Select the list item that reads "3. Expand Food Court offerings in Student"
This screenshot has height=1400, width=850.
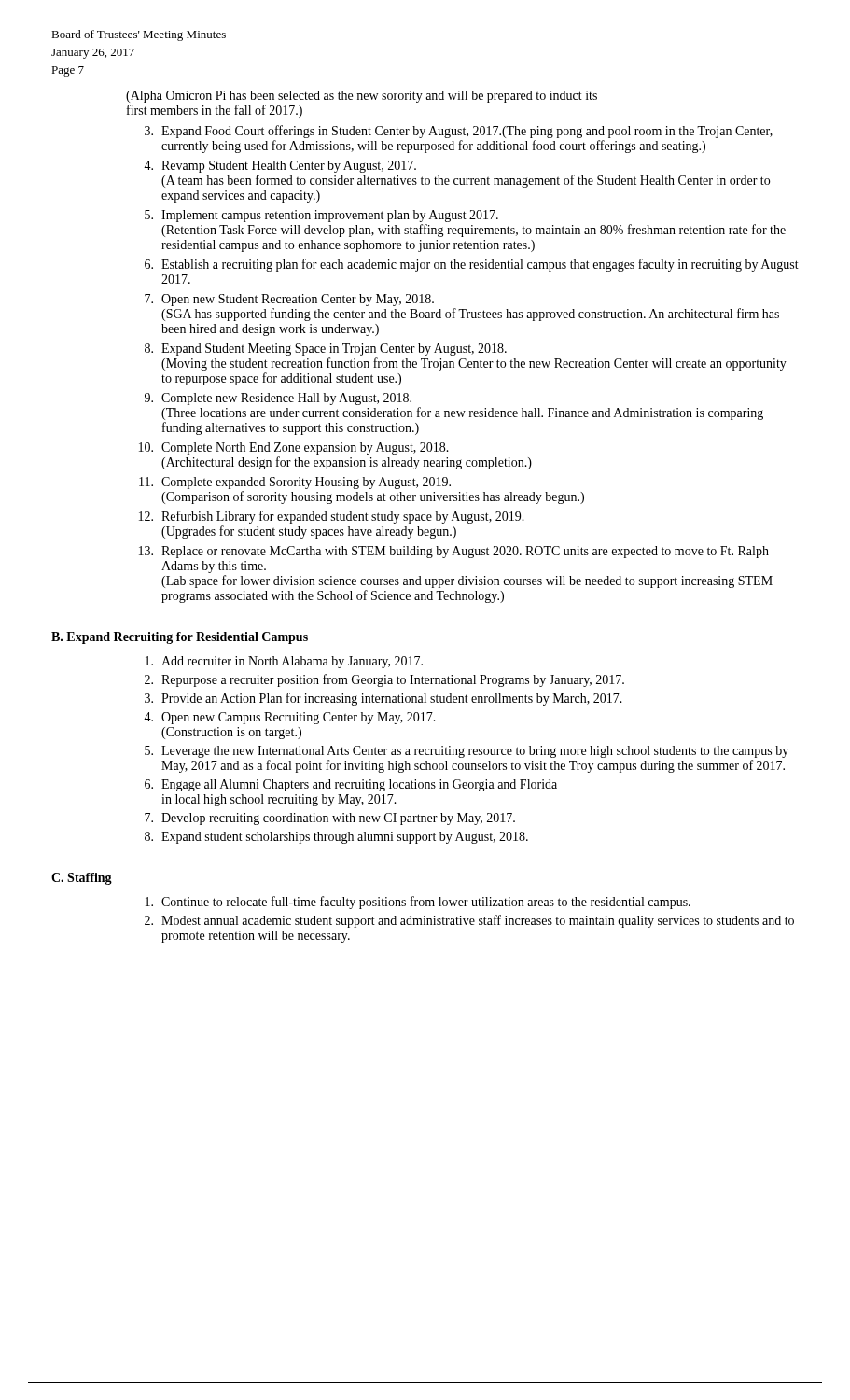pos(462,139)
